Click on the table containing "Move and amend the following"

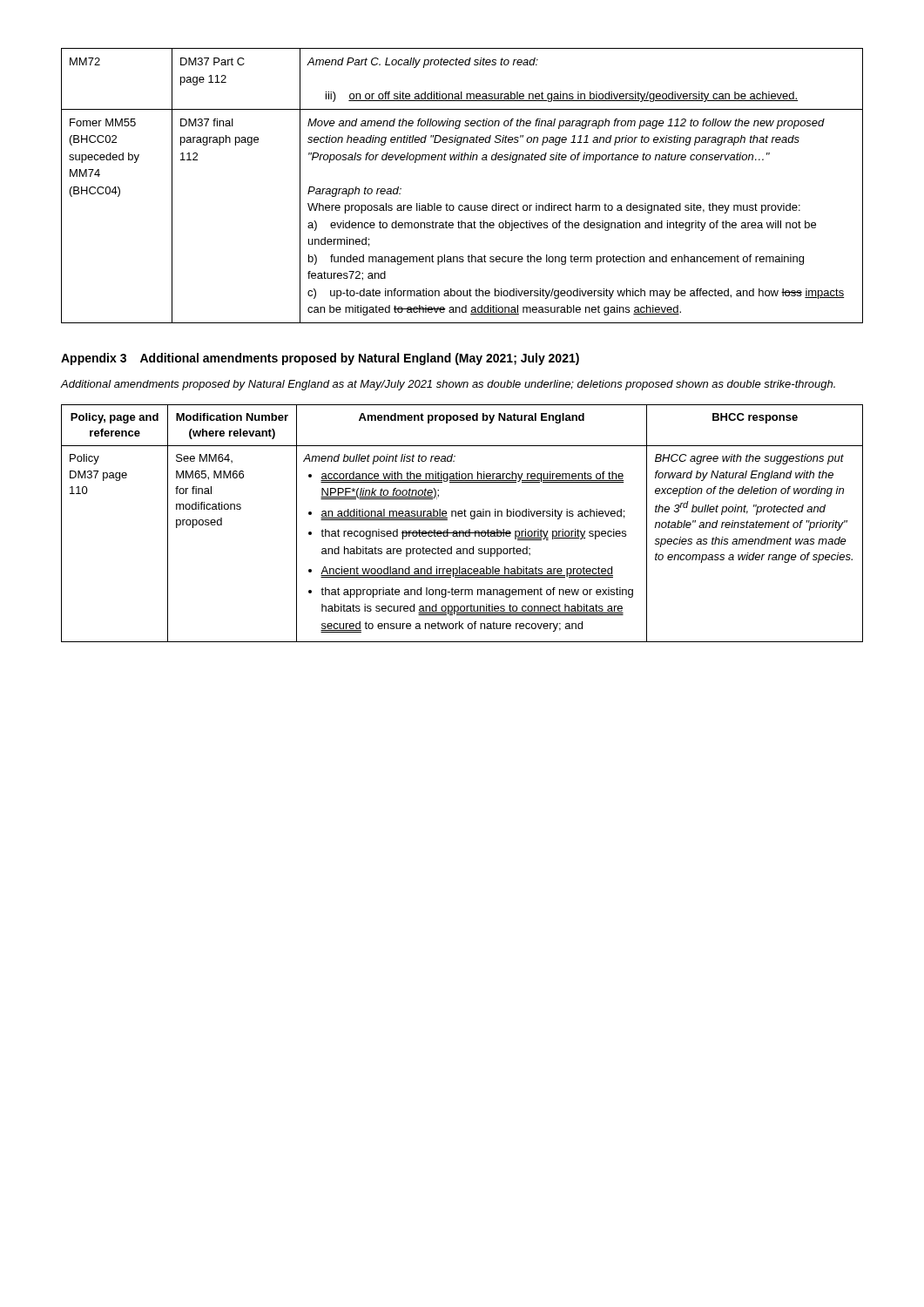462,185
